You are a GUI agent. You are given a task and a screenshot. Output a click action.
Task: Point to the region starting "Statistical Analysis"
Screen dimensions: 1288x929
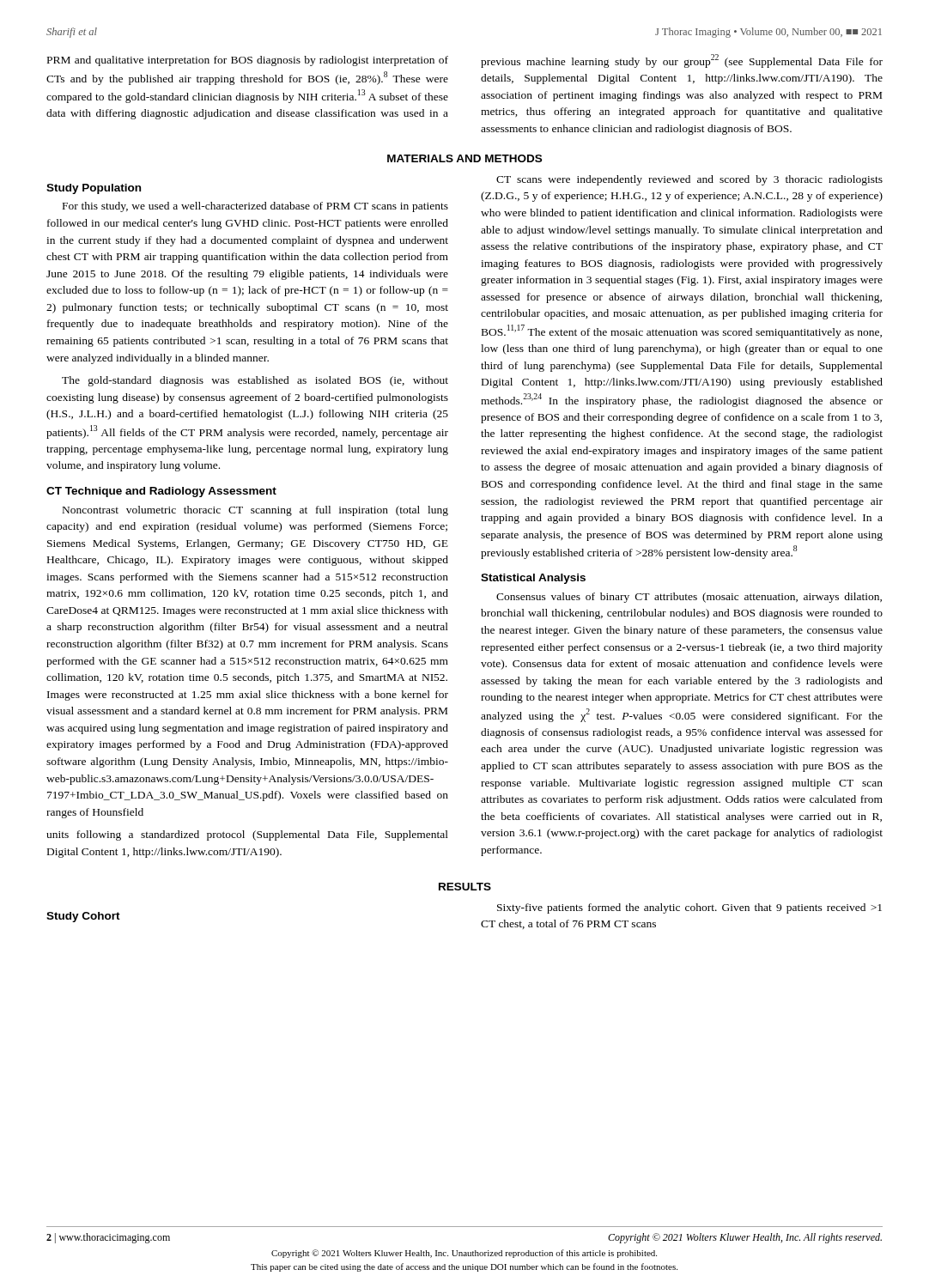click(x=533, y=578)
